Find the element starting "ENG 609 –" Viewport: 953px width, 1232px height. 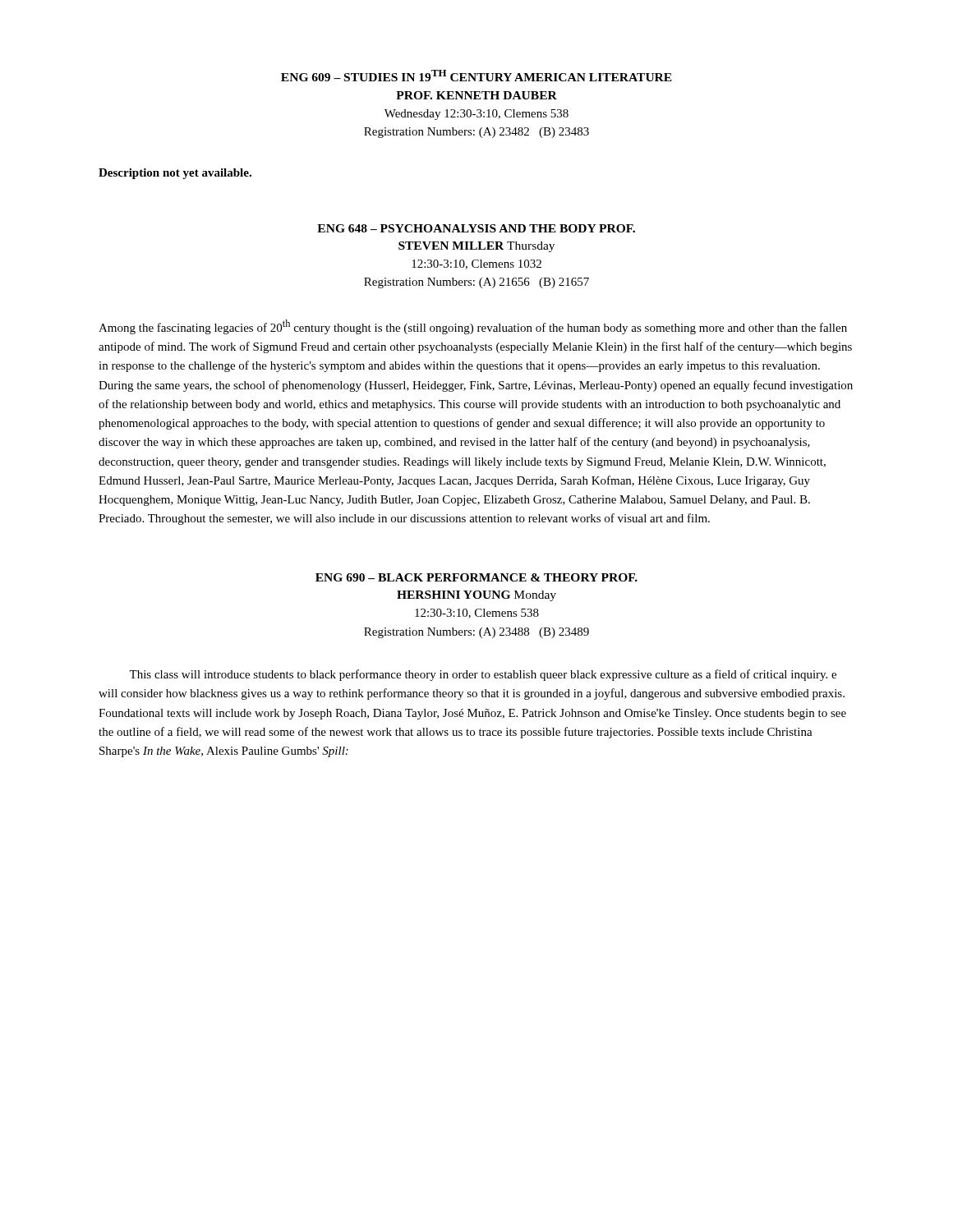[476, 103]
